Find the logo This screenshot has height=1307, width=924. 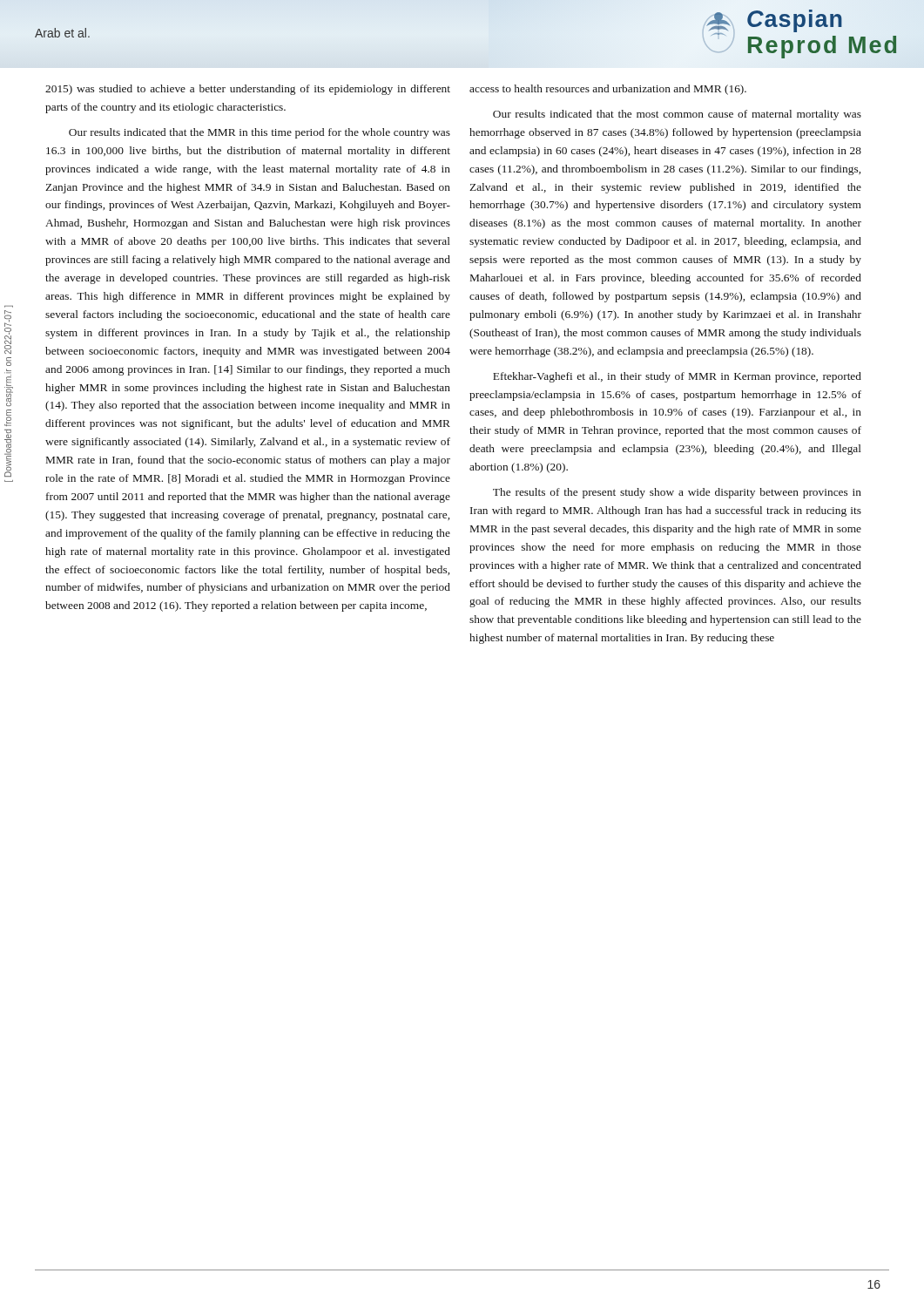(799, 33)
